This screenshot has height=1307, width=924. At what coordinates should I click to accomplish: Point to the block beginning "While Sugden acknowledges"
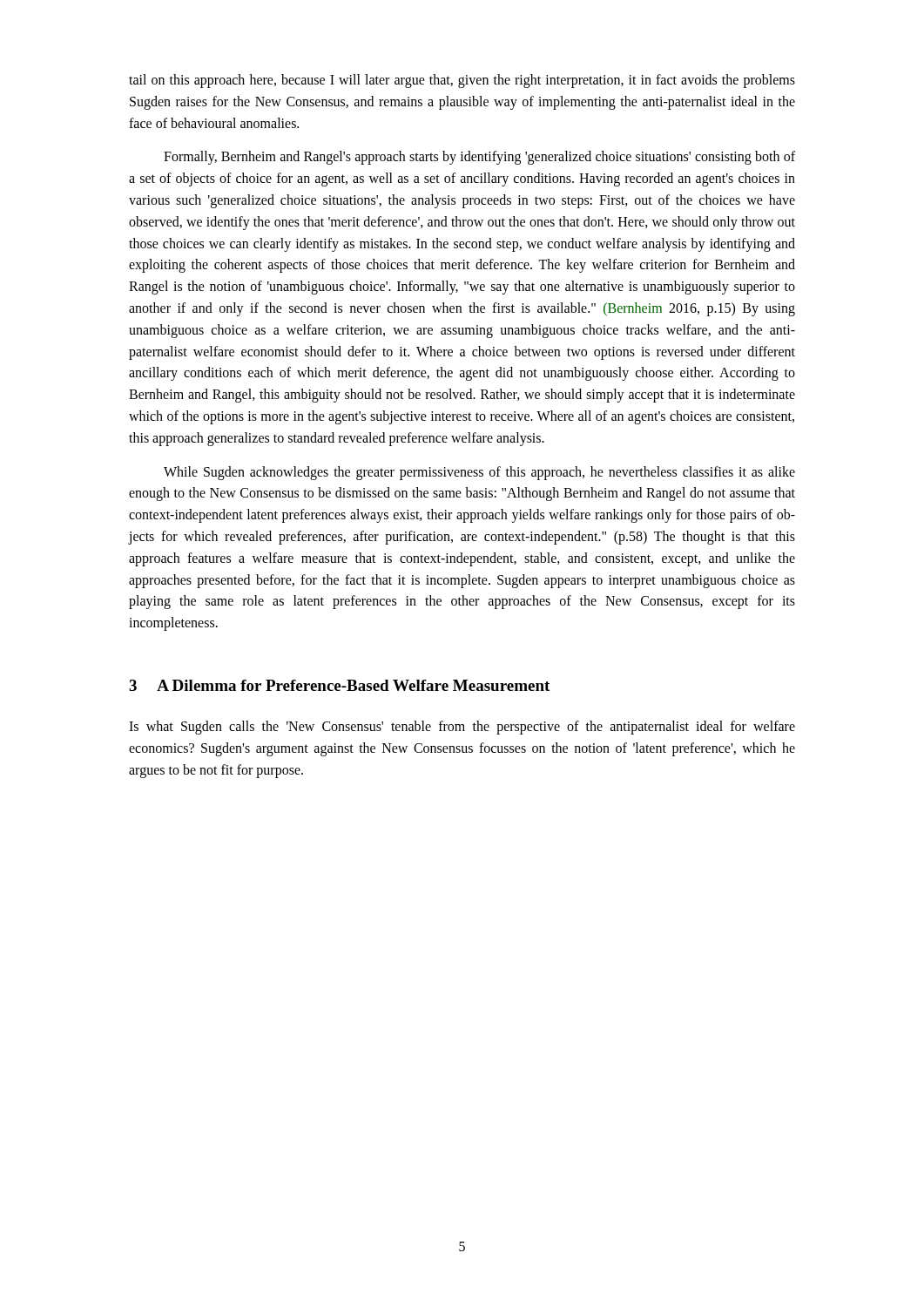(462, 548)
